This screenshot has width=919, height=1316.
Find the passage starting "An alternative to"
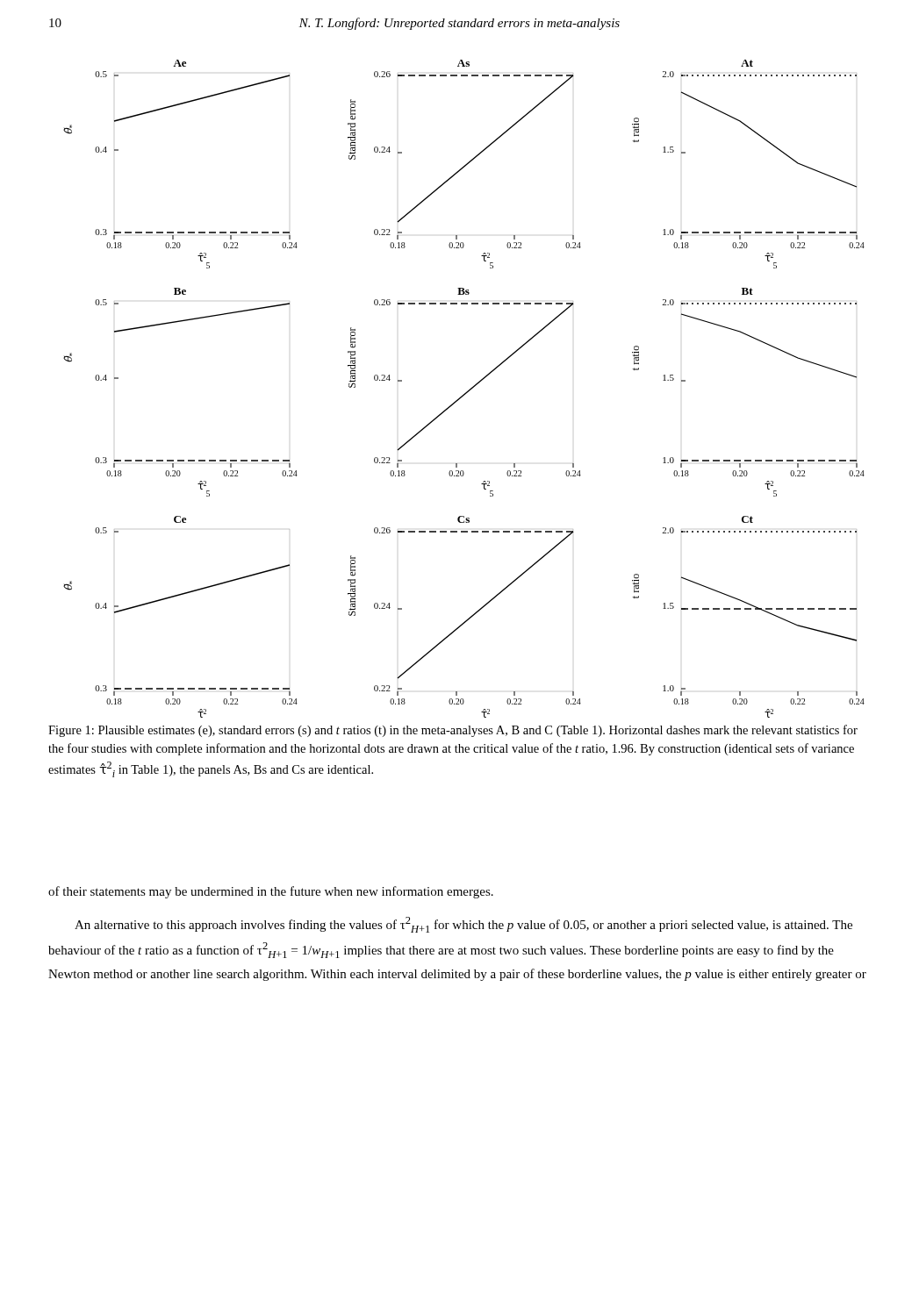[461, 948]
